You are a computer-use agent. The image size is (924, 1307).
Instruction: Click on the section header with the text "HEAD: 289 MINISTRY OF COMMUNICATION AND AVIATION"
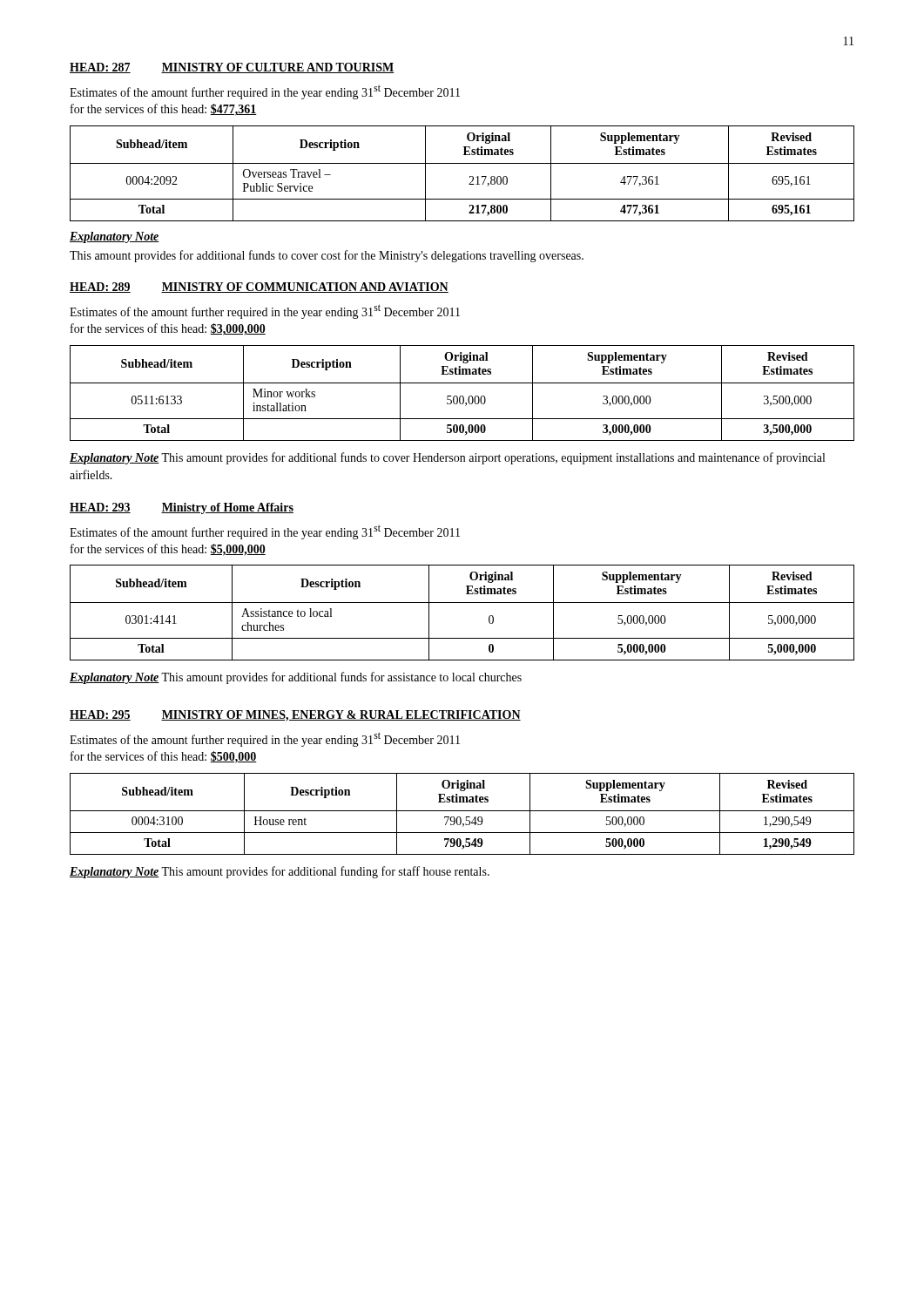point(259,288)
